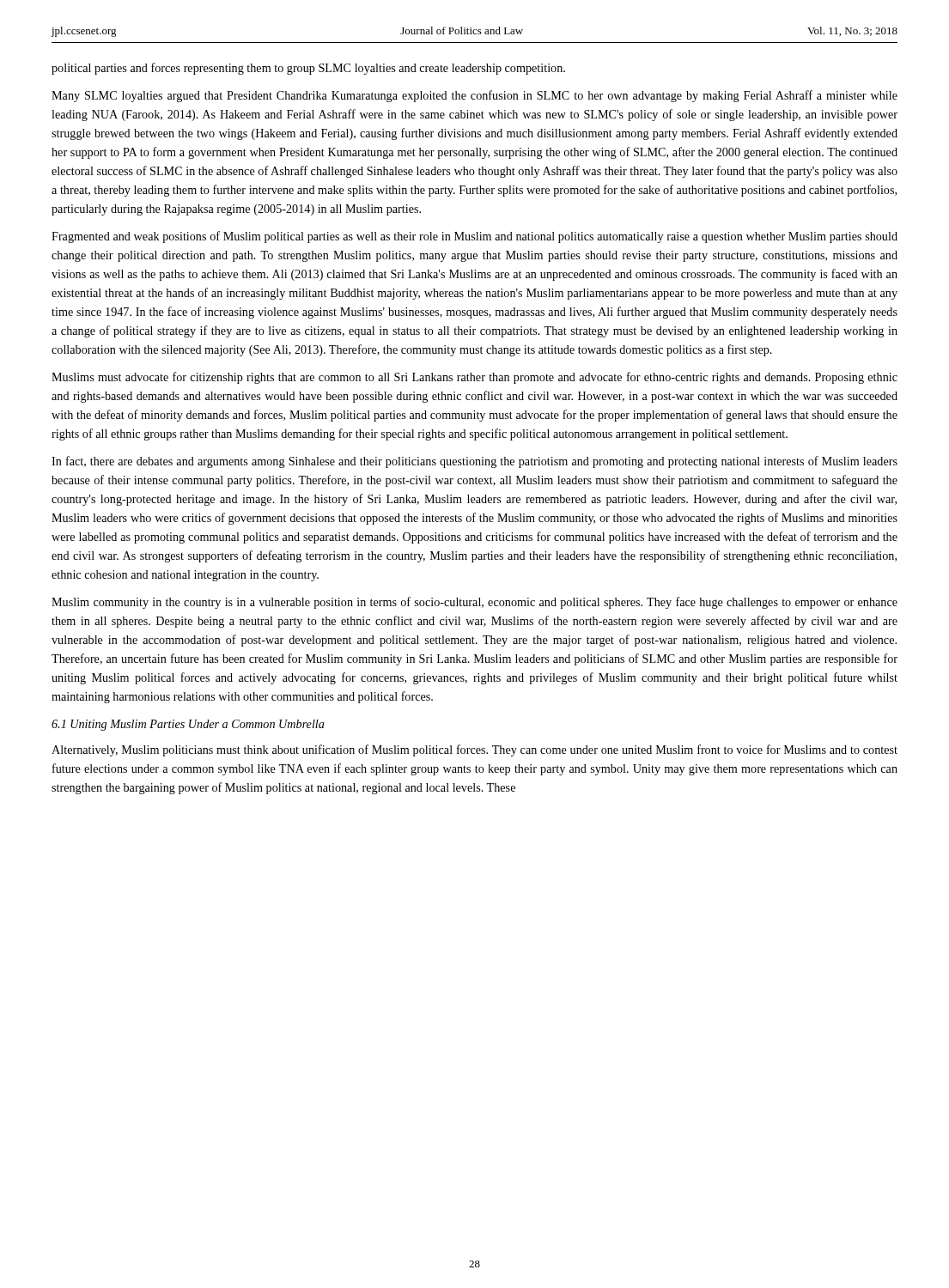This screenshot has height=1288, width=949.
Task: Find the element starting "Fragmented and weak positions of Muslim political"
Action: pyautogui.click(x=474, y=293)
